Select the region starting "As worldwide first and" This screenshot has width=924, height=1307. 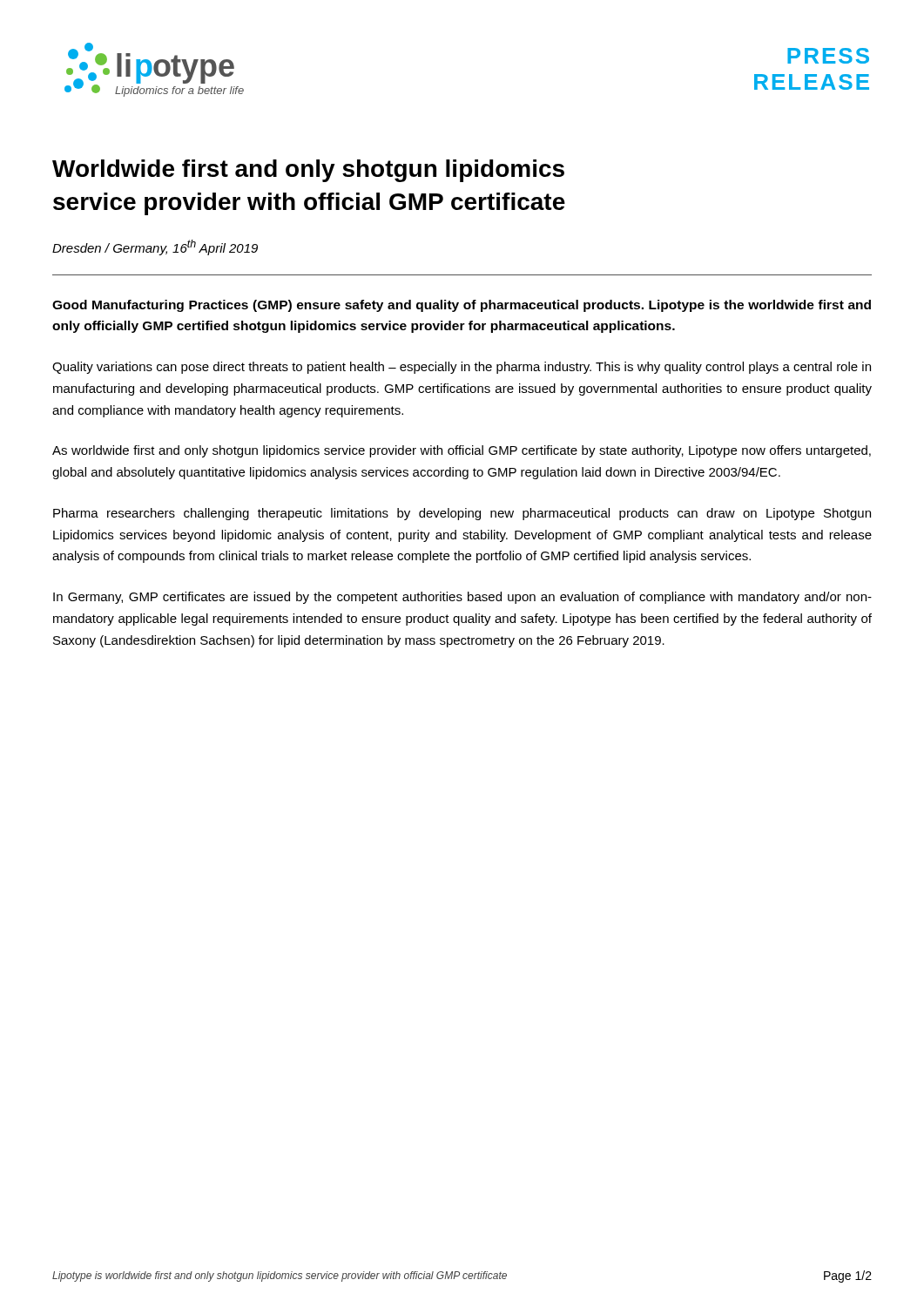pyautogui.click(x=462, y=461)
